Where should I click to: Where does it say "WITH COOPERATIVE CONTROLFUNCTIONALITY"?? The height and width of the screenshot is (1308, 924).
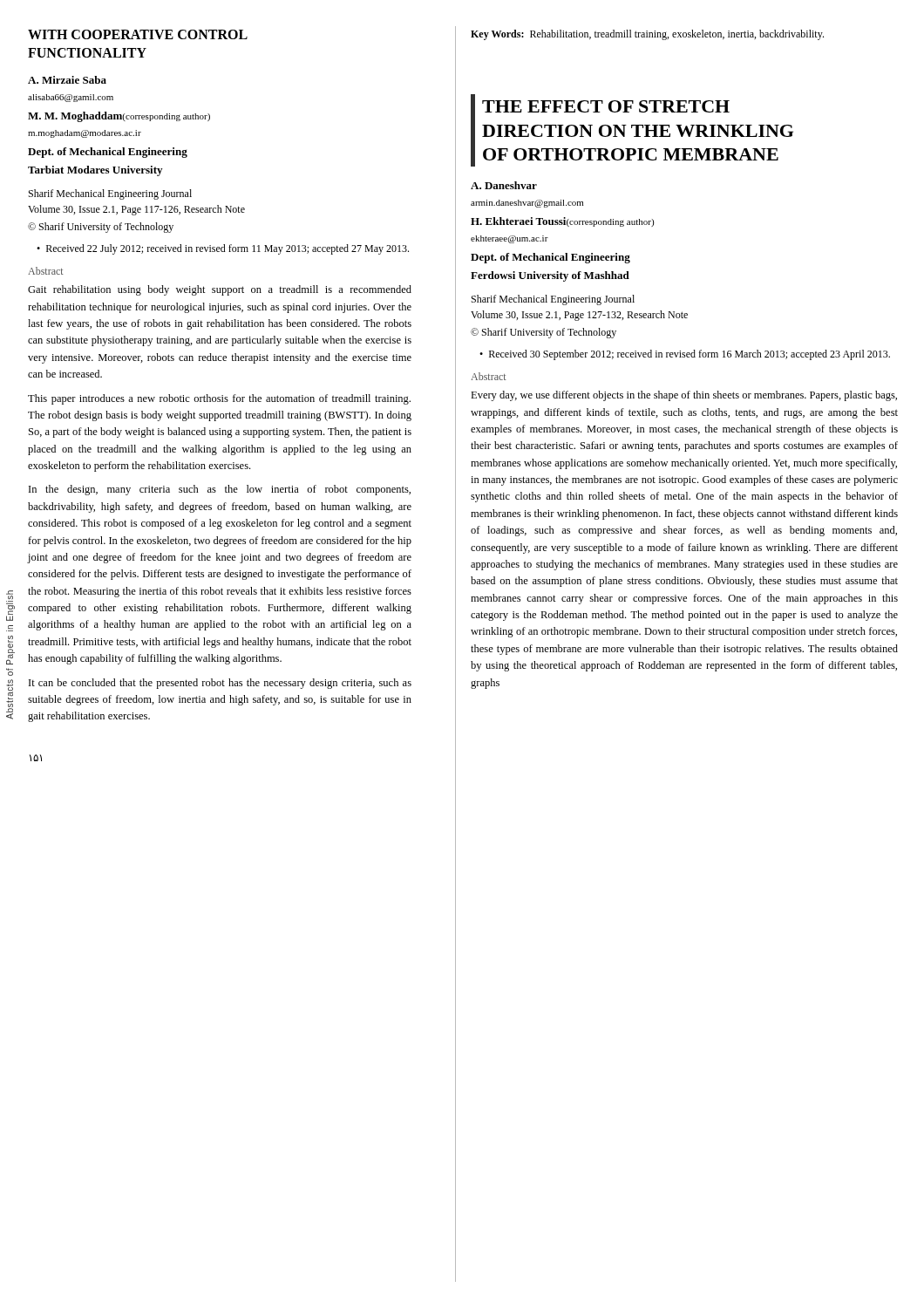tap(138, 44)
